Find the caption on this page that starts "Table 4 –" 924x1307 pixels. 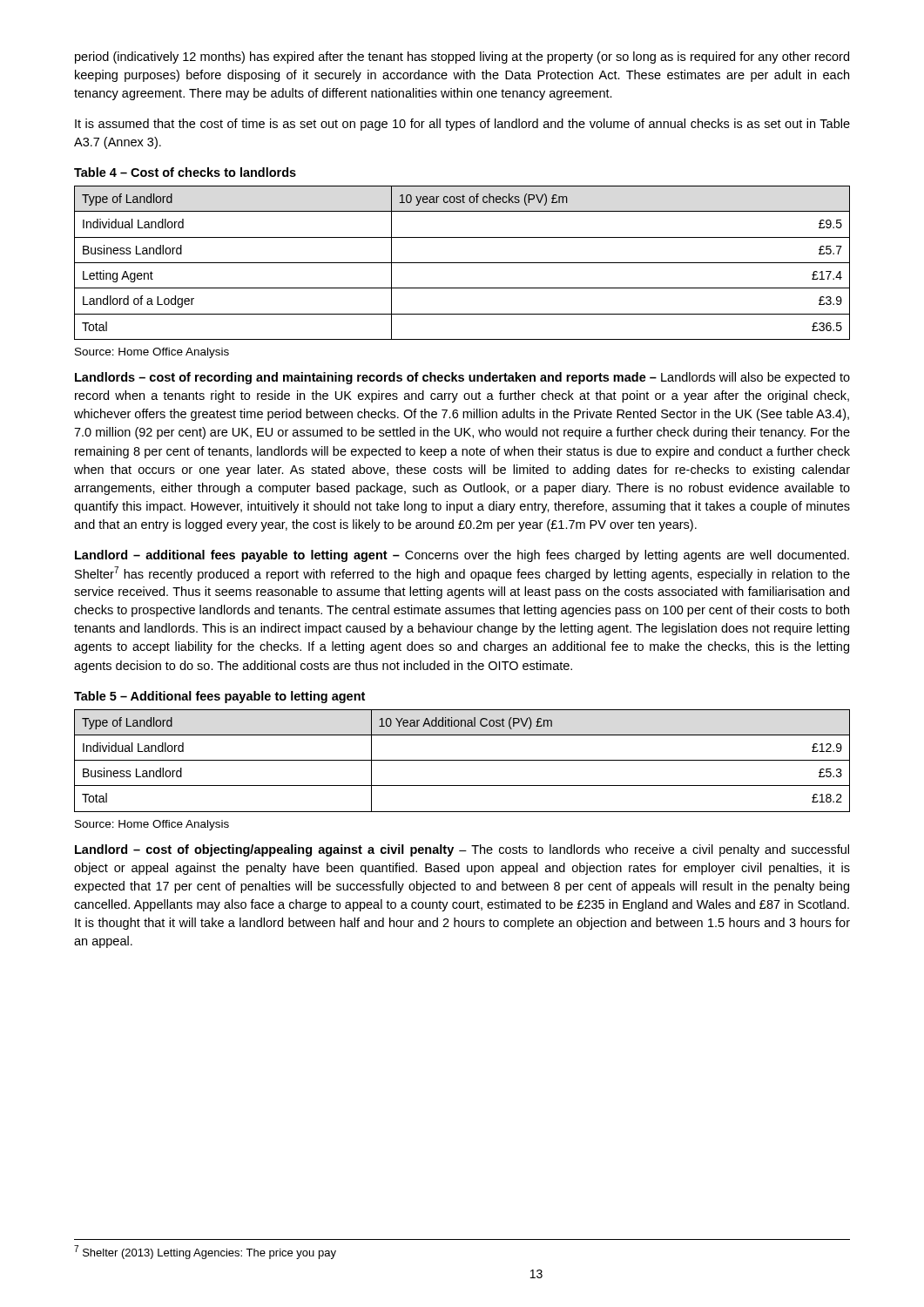(185, 173)
